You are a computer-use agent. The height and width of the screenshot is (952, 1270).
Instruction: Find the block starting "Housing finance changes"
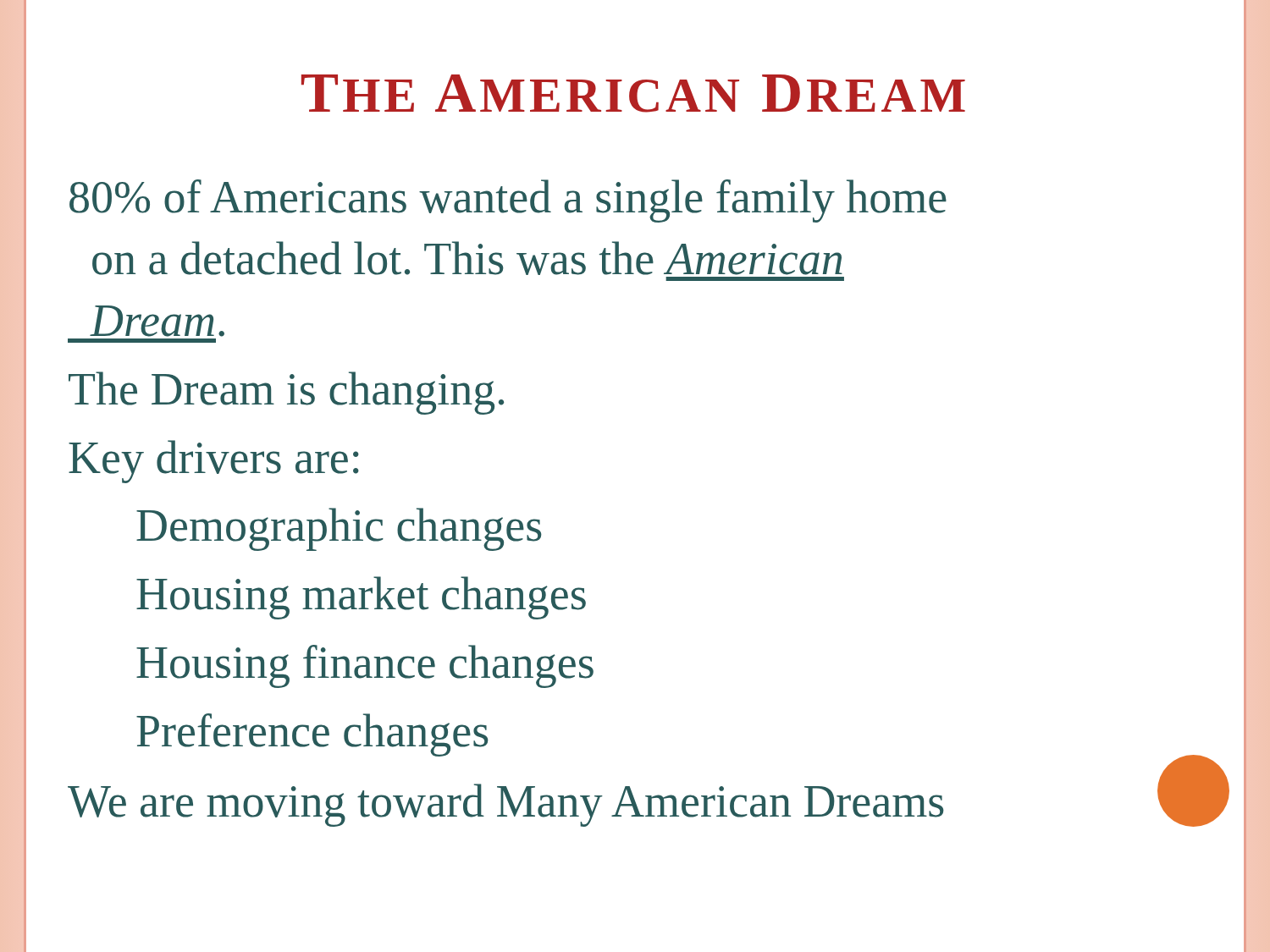click(365, 663)
